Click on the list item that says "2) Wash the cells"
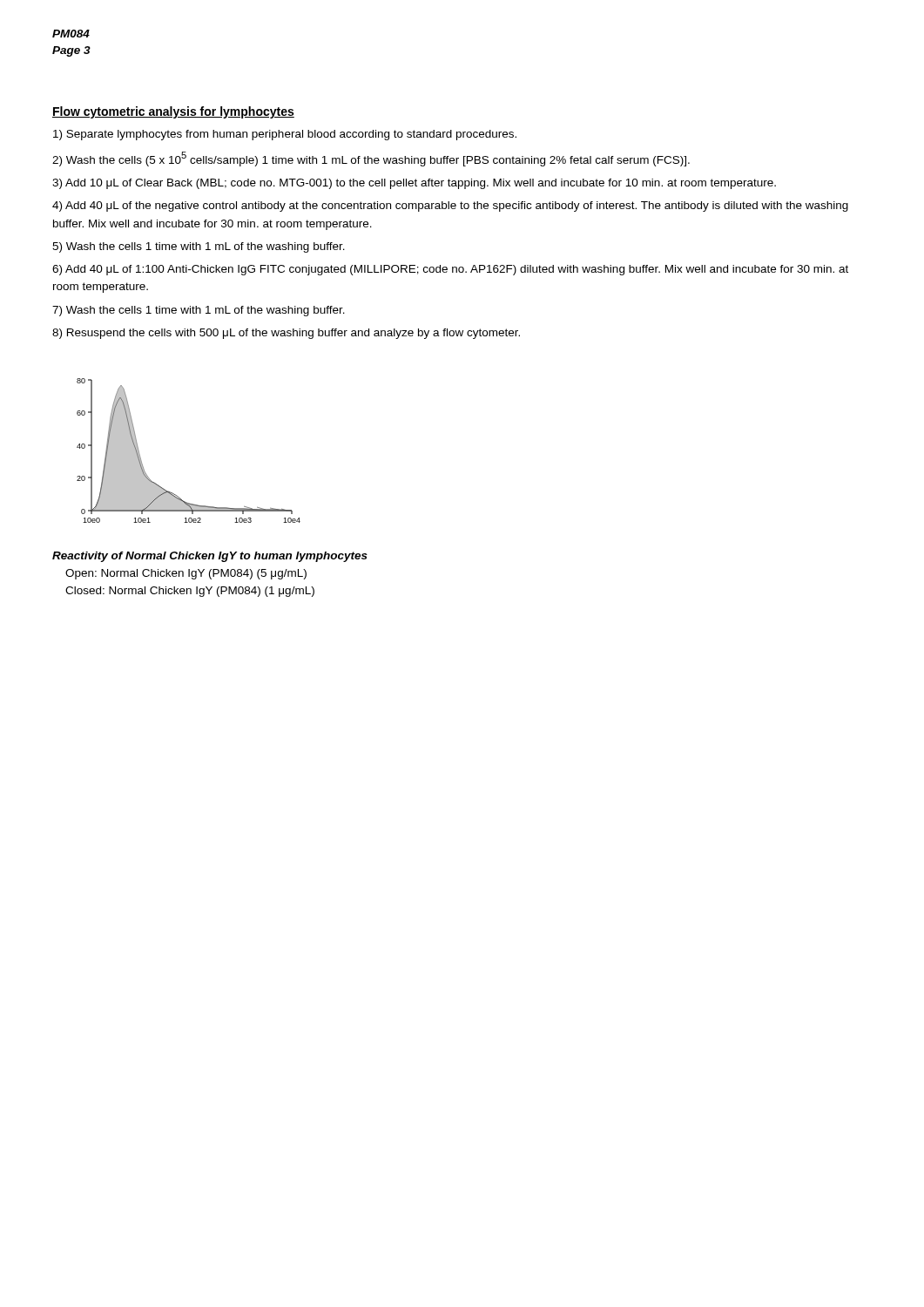This screenshot has width=924, height=1307. tap(371, 158)
